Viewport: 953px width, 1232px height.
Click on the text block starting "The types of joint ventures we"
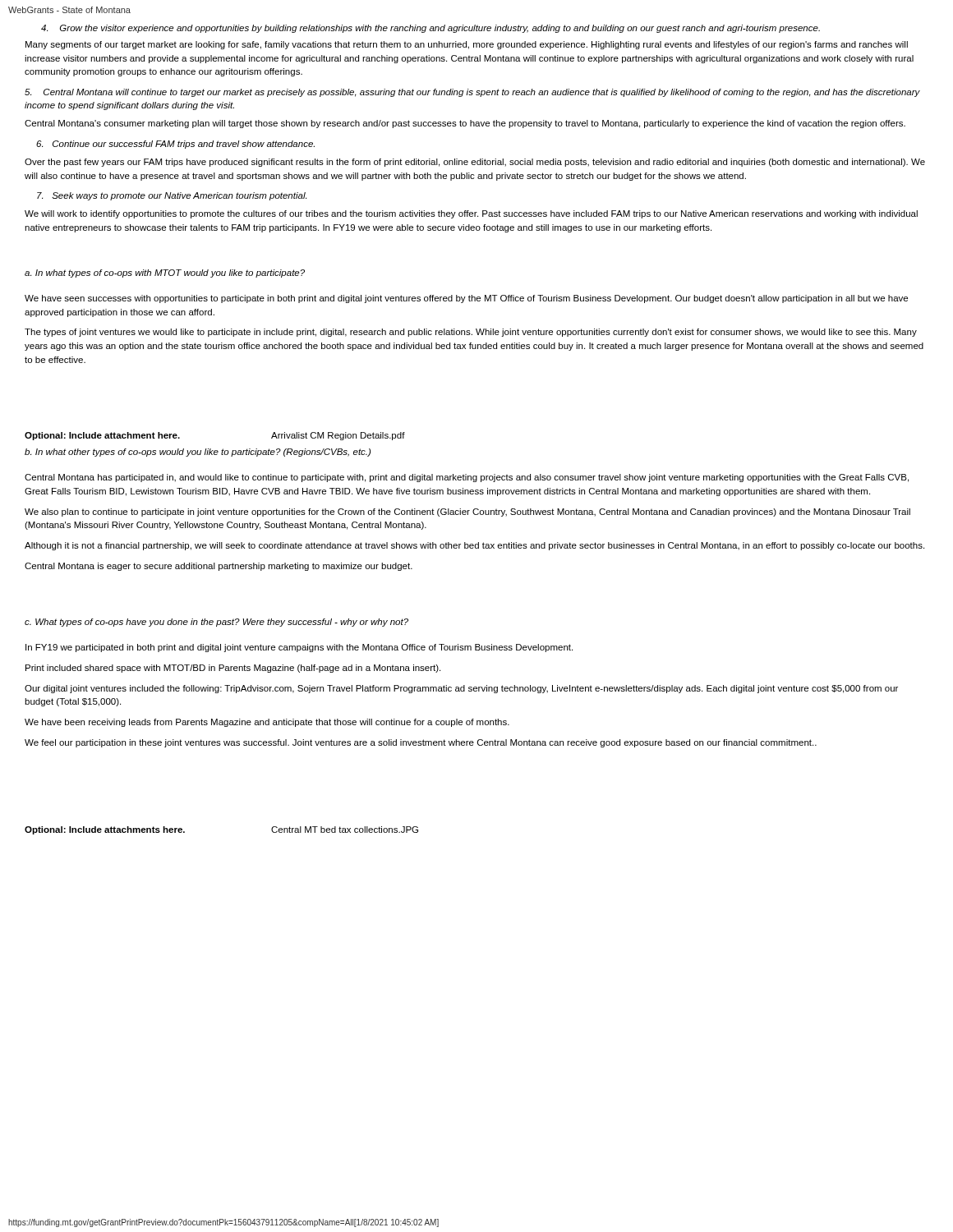[474, 346]
